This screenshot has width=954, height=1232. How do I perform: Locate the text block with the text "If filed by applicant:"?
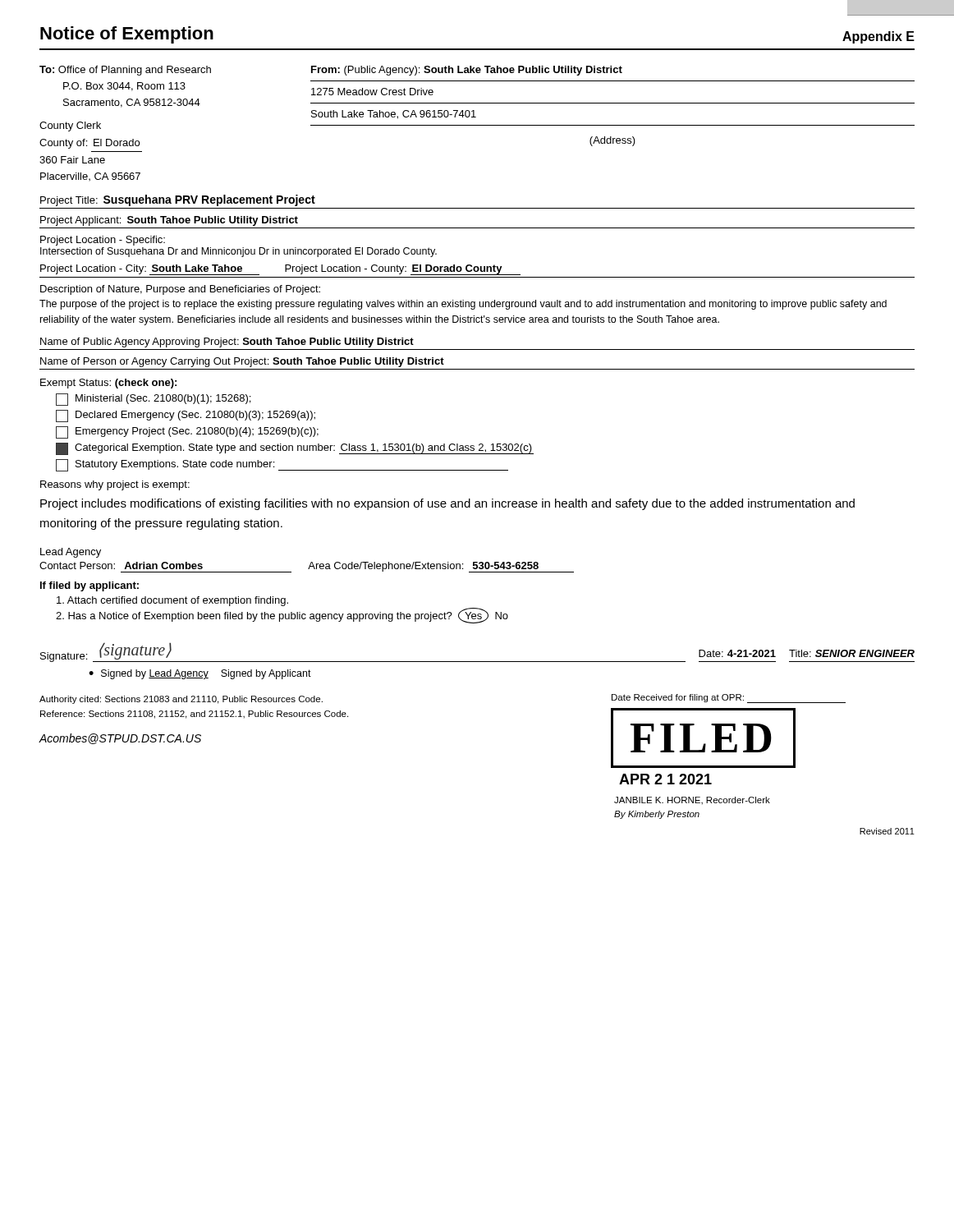477,601
